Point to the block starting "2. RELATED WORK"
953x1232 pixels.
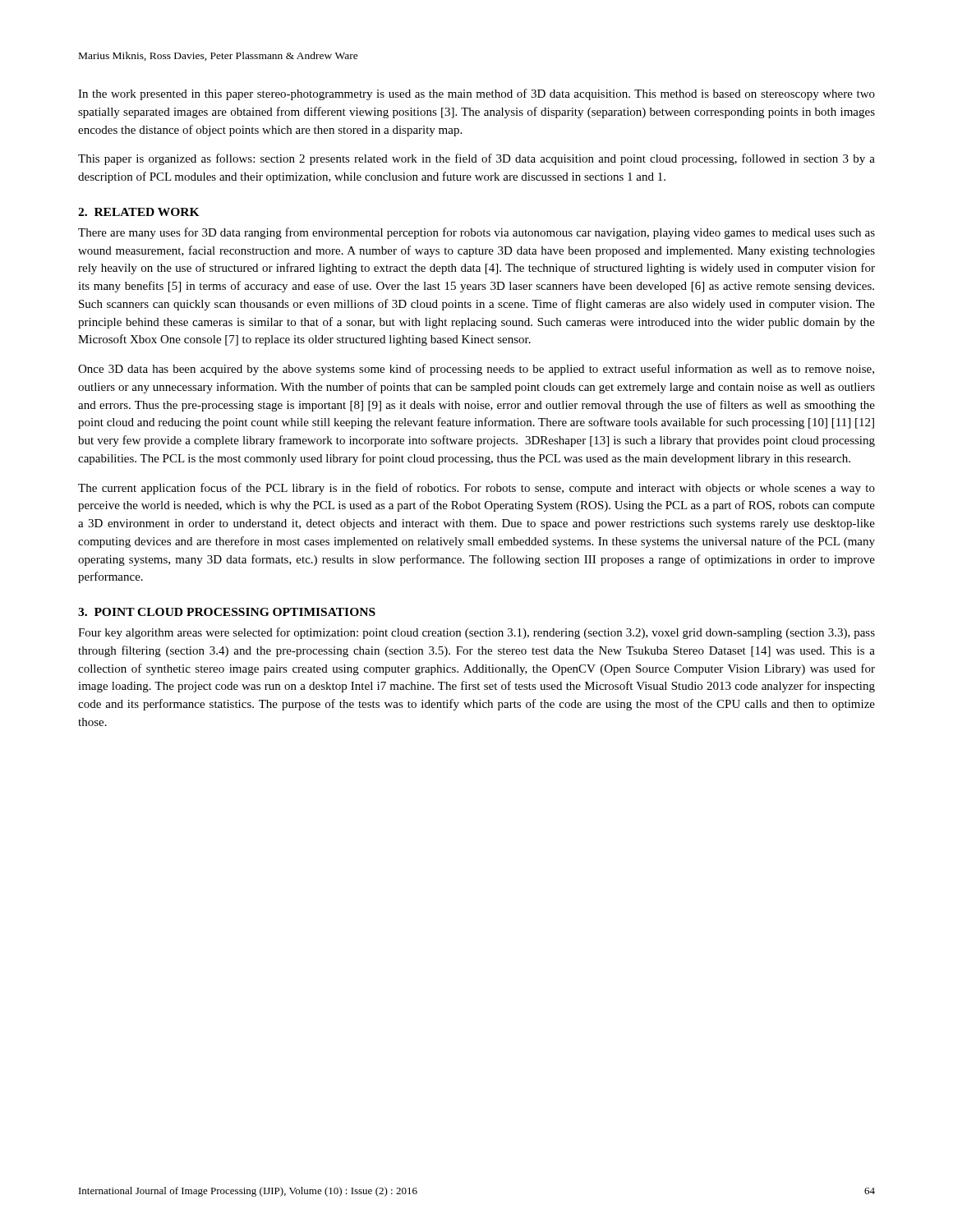[139, 211]
